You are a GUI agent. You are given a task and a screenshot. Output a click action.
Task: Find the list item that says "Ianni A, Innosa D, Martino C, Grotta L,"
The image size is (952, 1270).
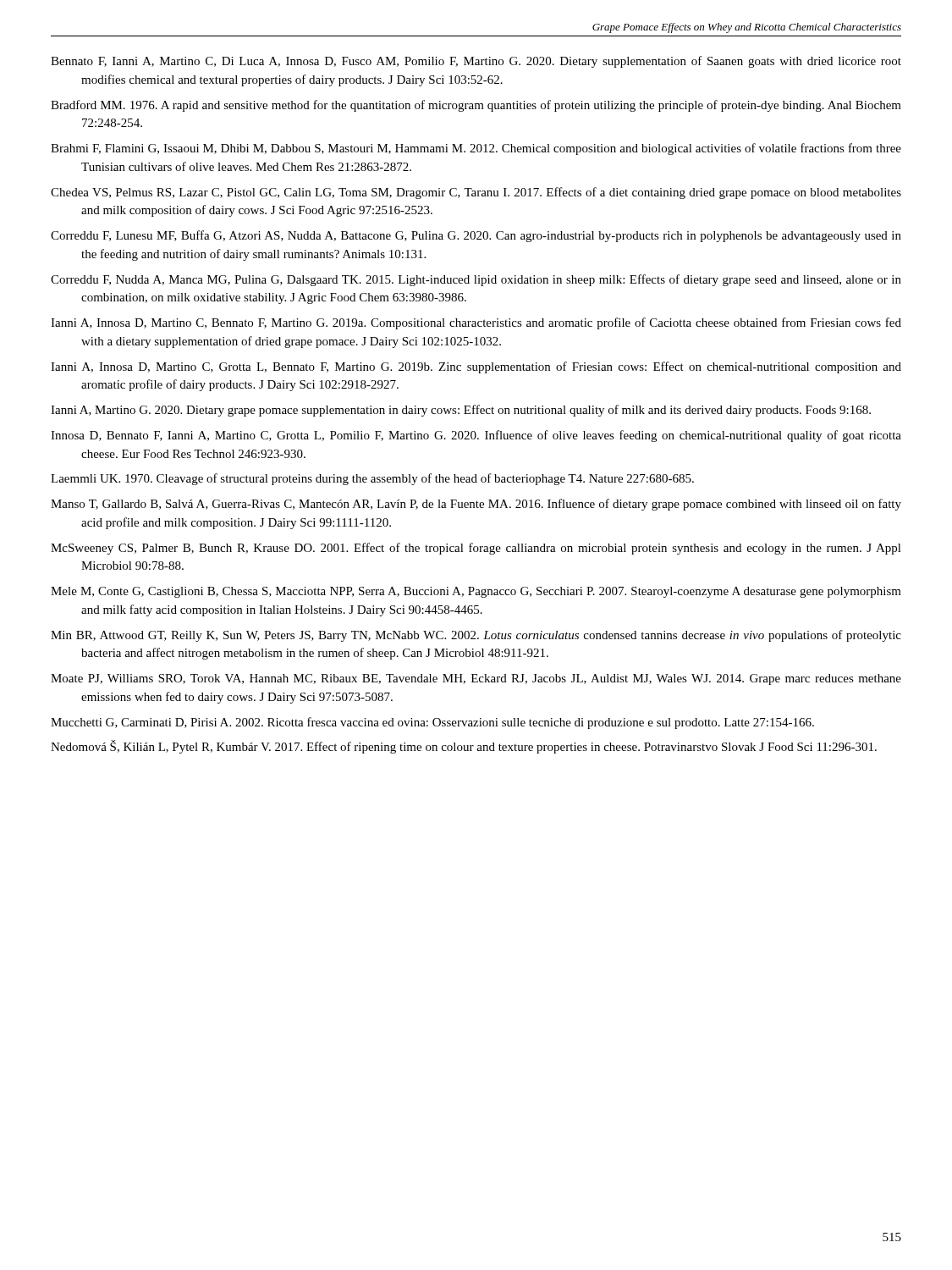coord(476,375)
